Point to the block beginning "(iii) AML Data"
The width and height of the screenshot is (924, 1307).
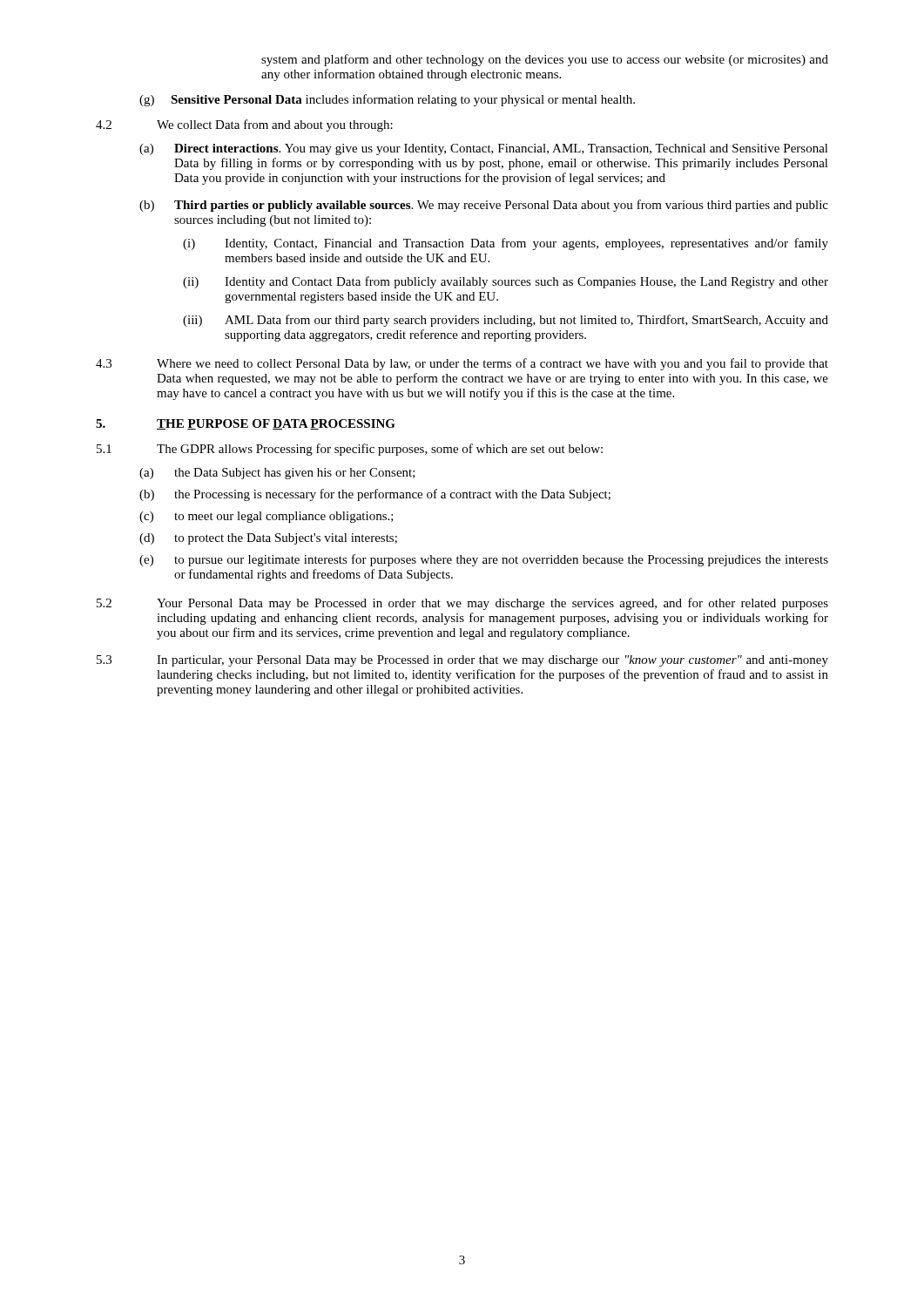point(506,328)
